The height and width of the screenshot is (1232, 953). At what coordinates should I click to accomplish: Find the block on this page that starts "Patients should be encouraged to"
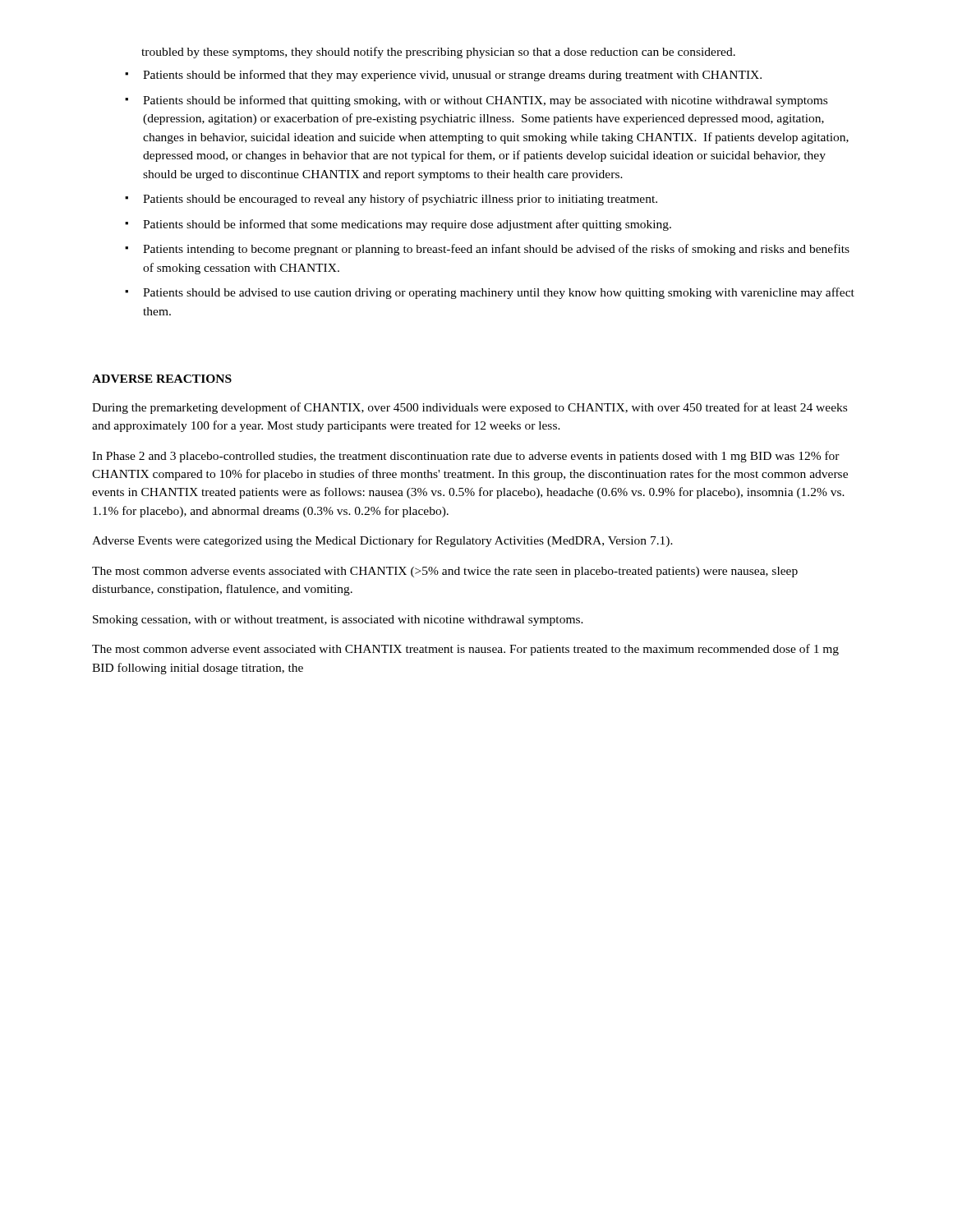click(401, 199)
